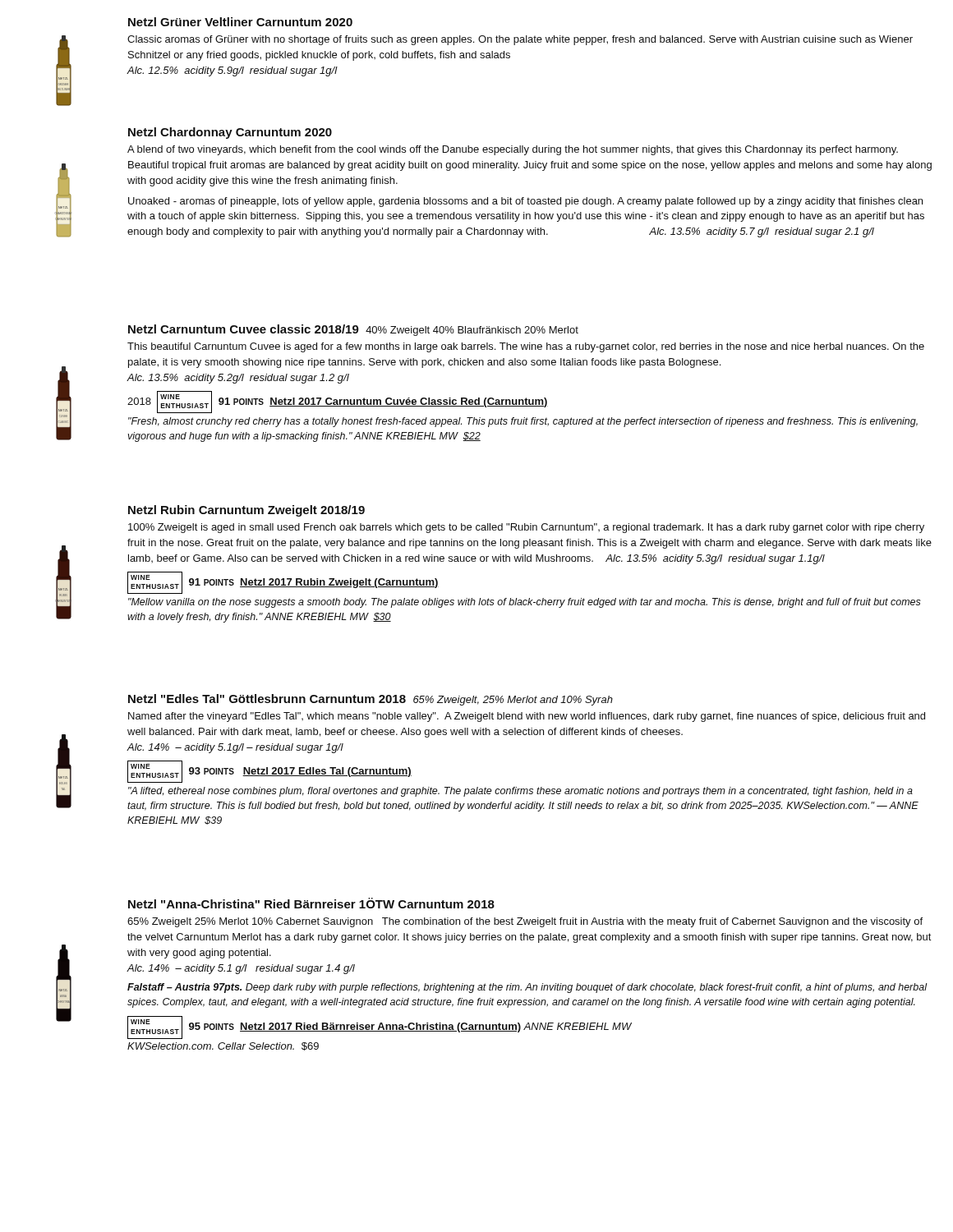The width and height of the screenshot is (953, 1232).
Task: Point to the text block starting "Netzl Chardonnay Carnuntum 2020"
Action: 230,132
